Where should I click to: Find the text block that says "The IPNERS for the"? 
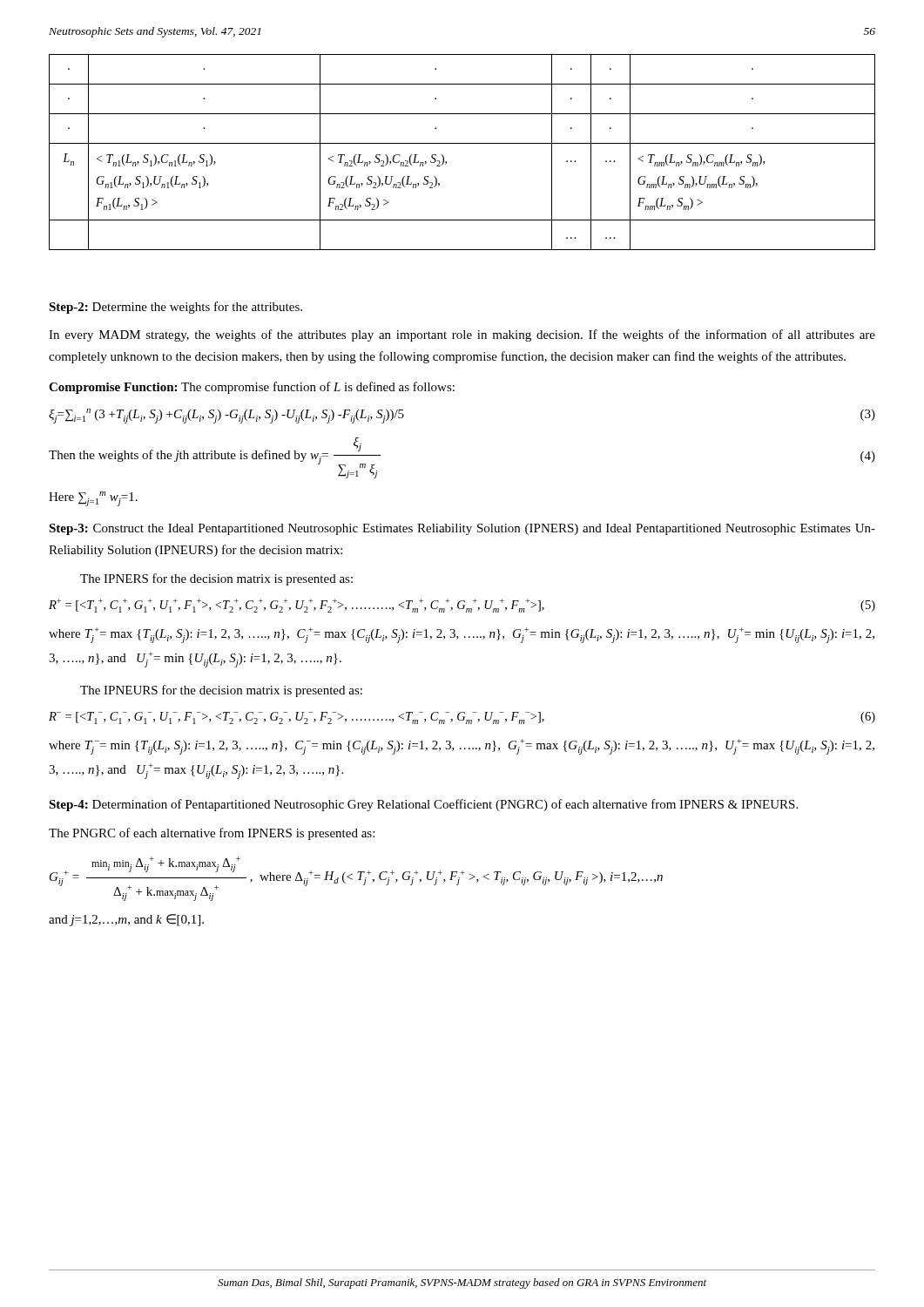(x=217, y=578)
